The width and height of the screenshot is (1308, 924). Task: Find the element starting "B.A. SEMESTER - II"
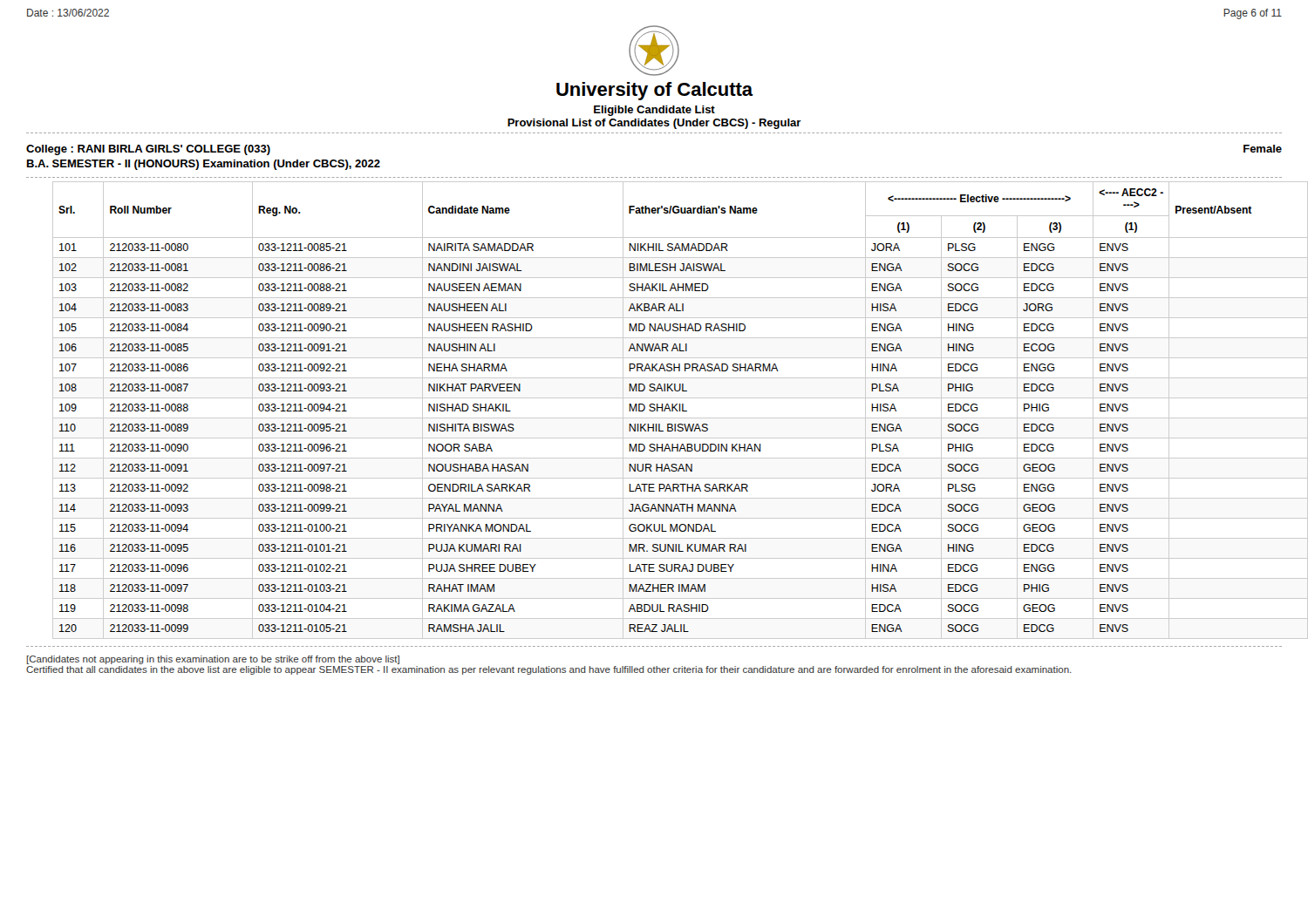[x=203, y=163]
